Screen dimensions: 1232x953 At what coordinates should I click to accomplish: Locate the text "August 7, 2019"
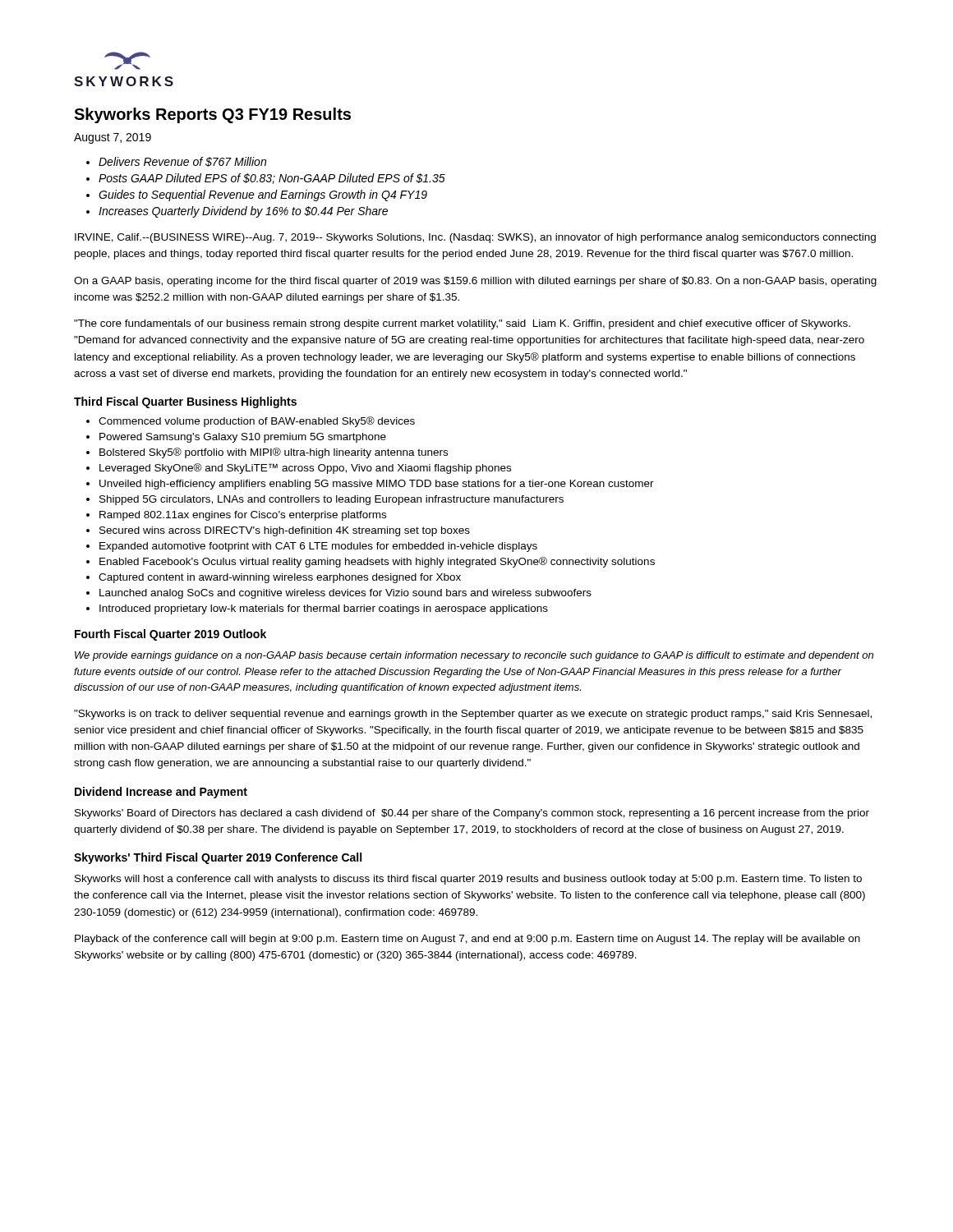(x=113, y=137)
